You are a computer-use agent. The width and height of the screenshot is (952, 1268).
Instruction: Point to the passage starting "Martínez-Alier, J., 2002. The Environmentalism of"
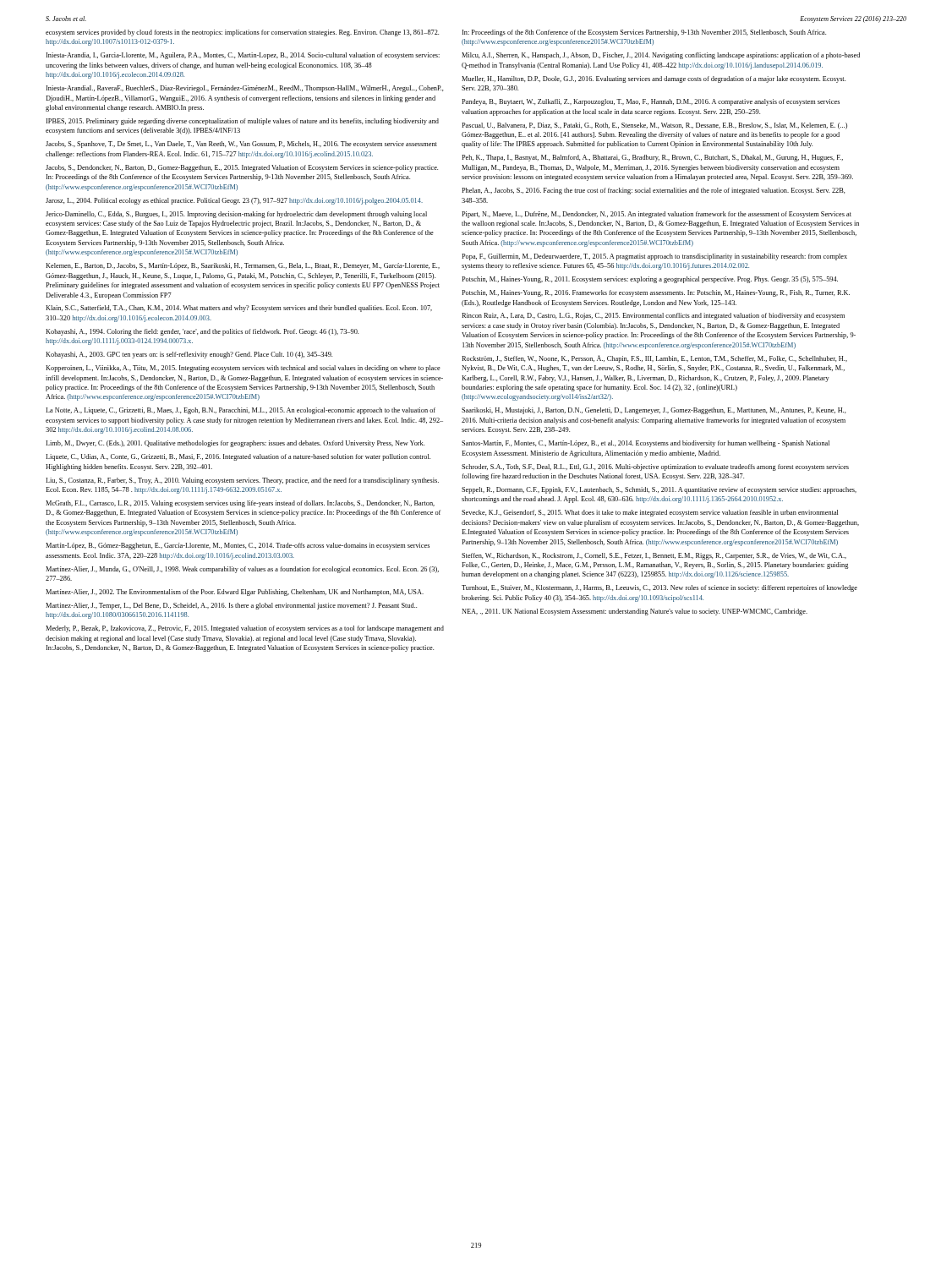(x=235, y=592)
